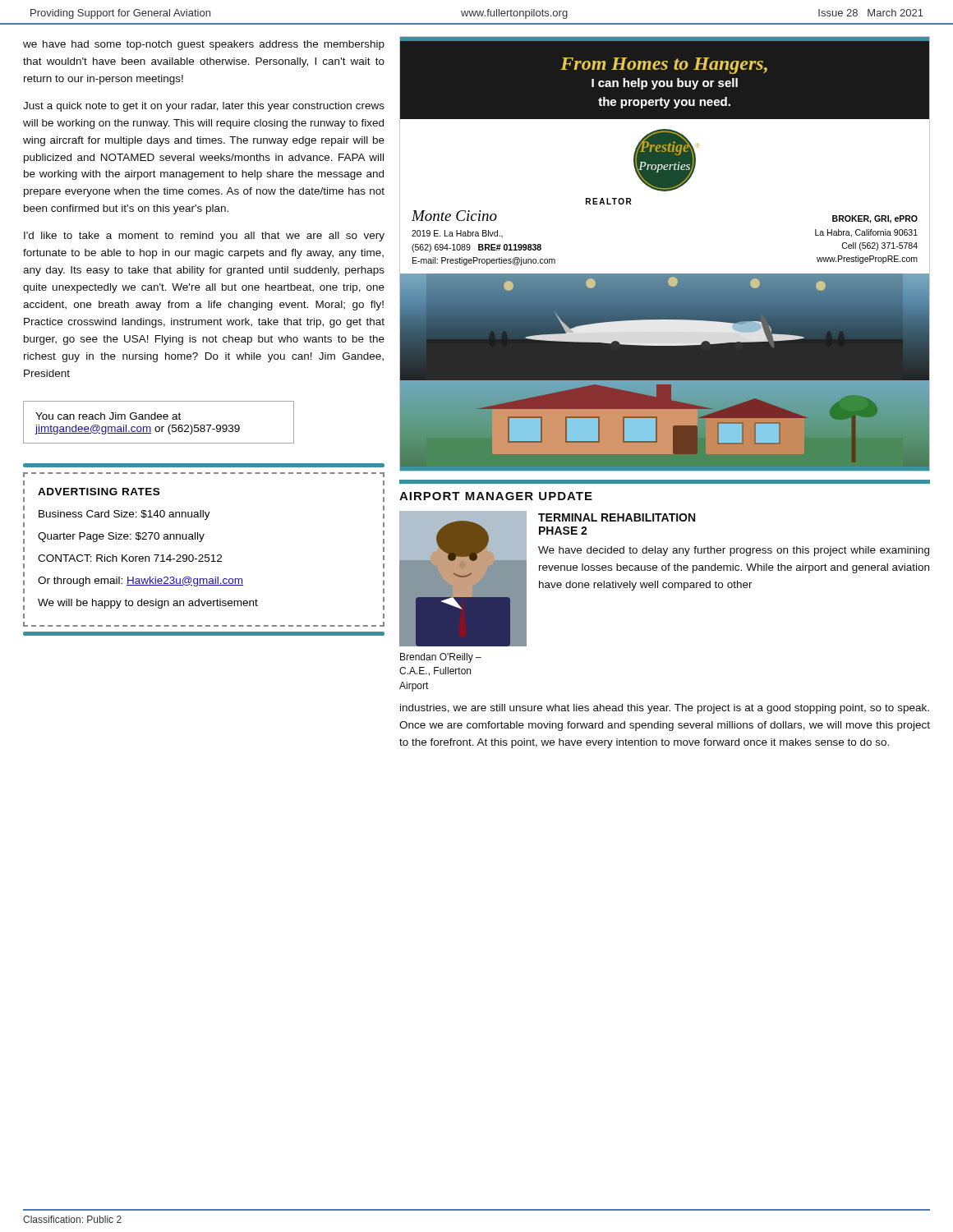Screen dimensions: 1232x953
Task: Locate the block starting "industries, we are still unsure what lies ahead"
Action: point(665,725)
